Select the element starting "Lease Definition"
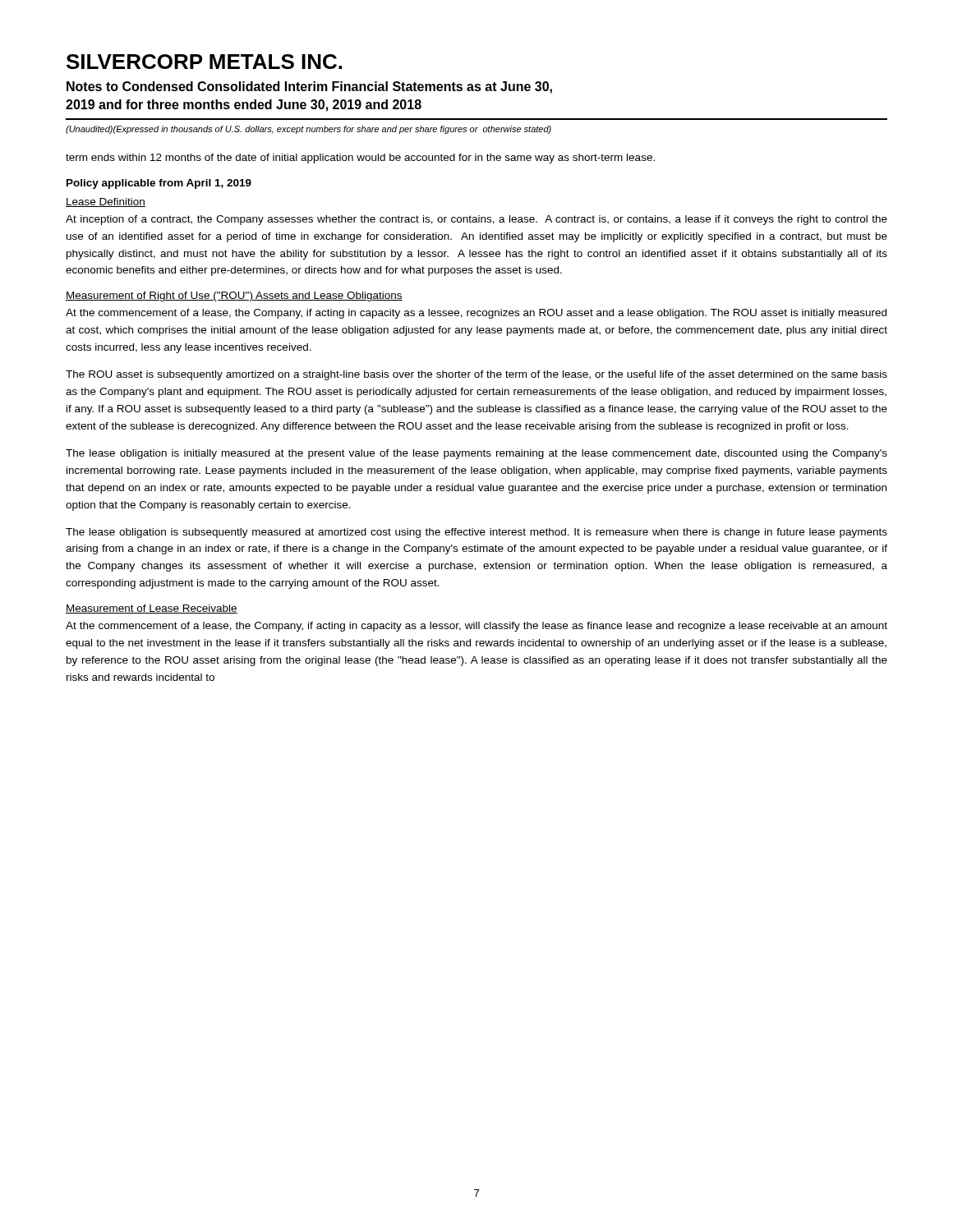The image size is (953, 1232). click(105, 201)
